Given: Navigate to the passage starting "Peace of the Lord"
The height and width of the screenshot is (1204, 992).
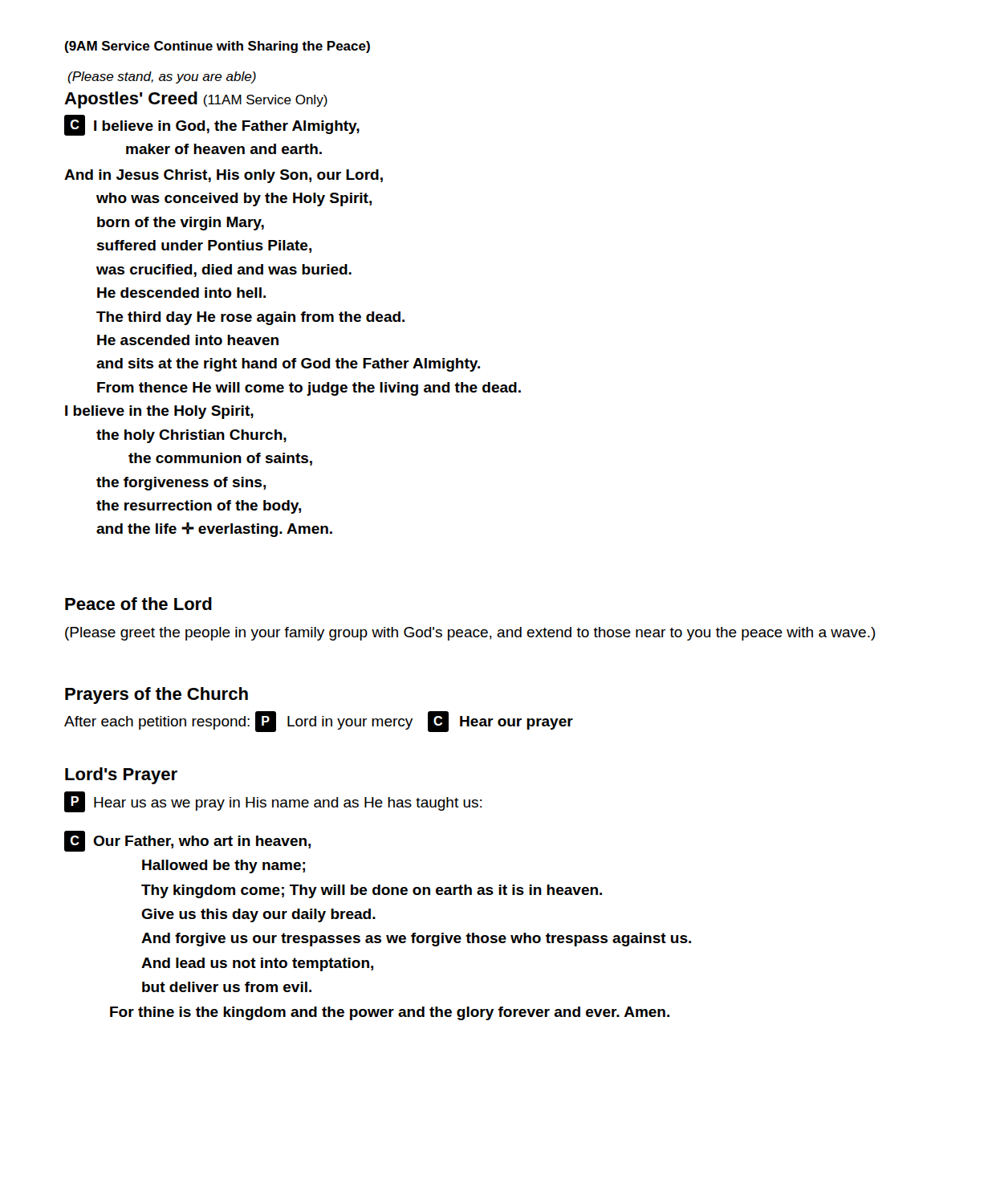Looking at the screenshot, I should click(x=138, y=604).
